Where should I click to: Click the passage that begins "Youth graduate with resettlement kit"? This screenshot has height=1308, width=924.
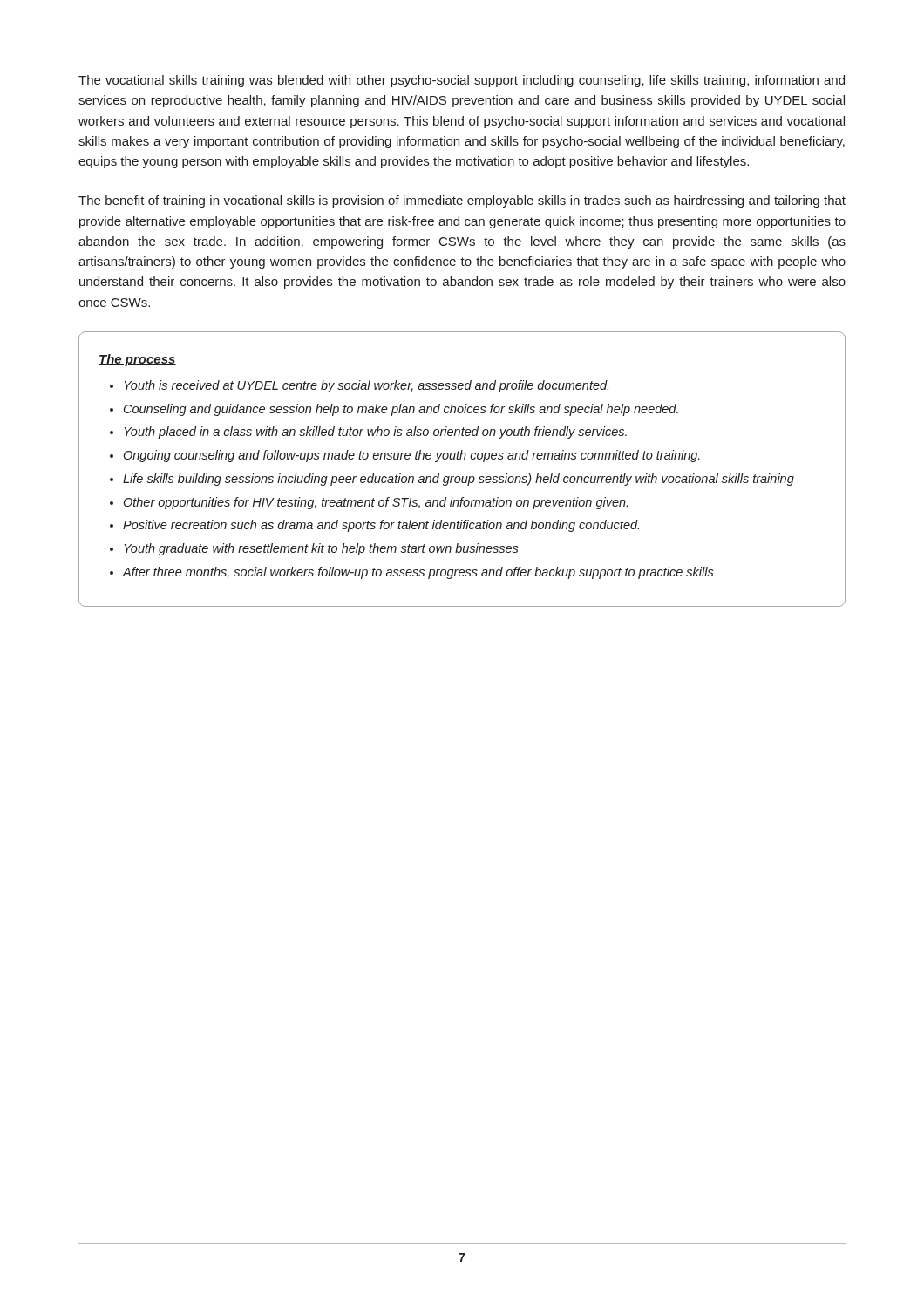tap(471, 549)
